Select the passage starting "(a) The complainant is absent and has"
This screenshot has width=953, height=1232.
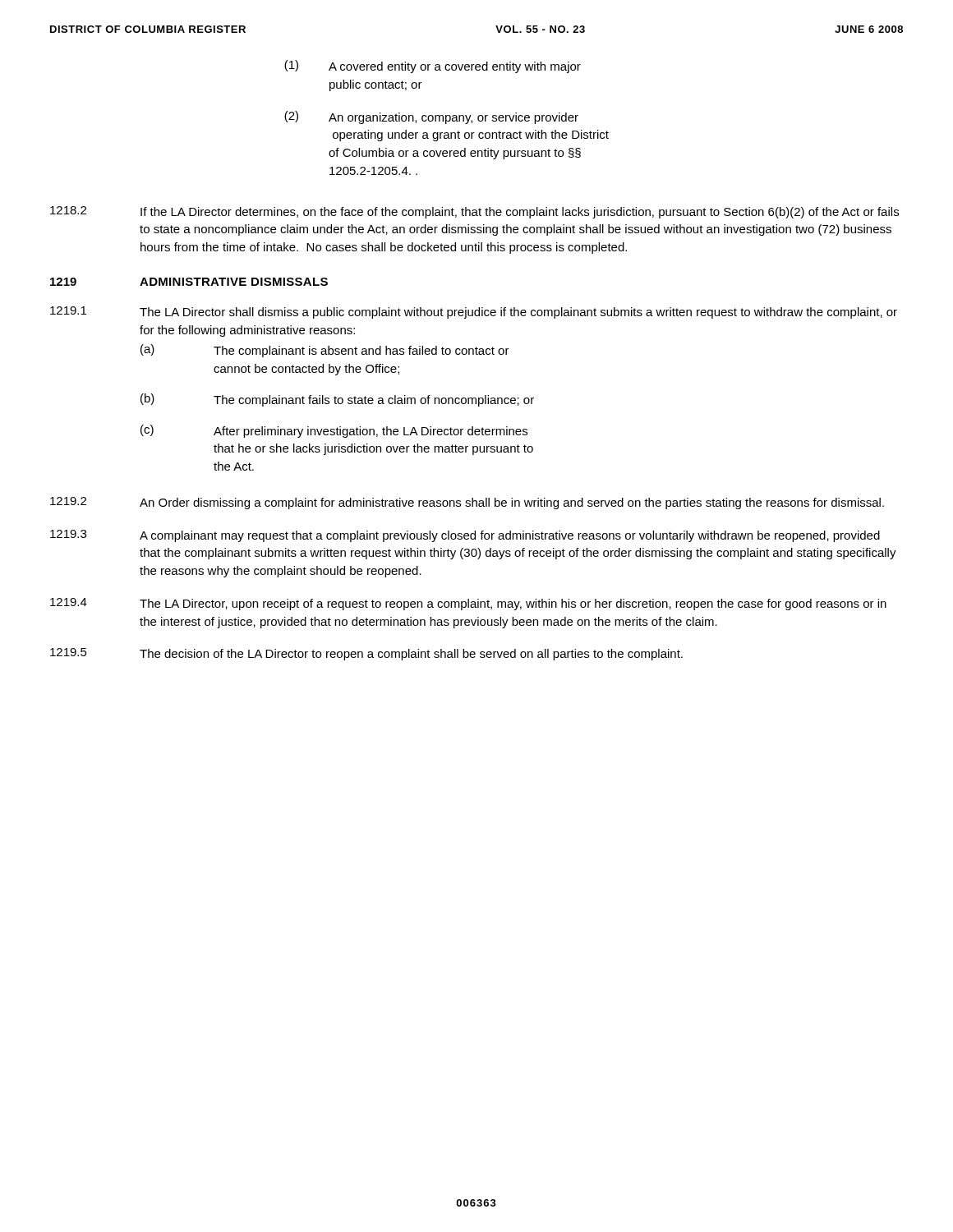coord(325,351)
